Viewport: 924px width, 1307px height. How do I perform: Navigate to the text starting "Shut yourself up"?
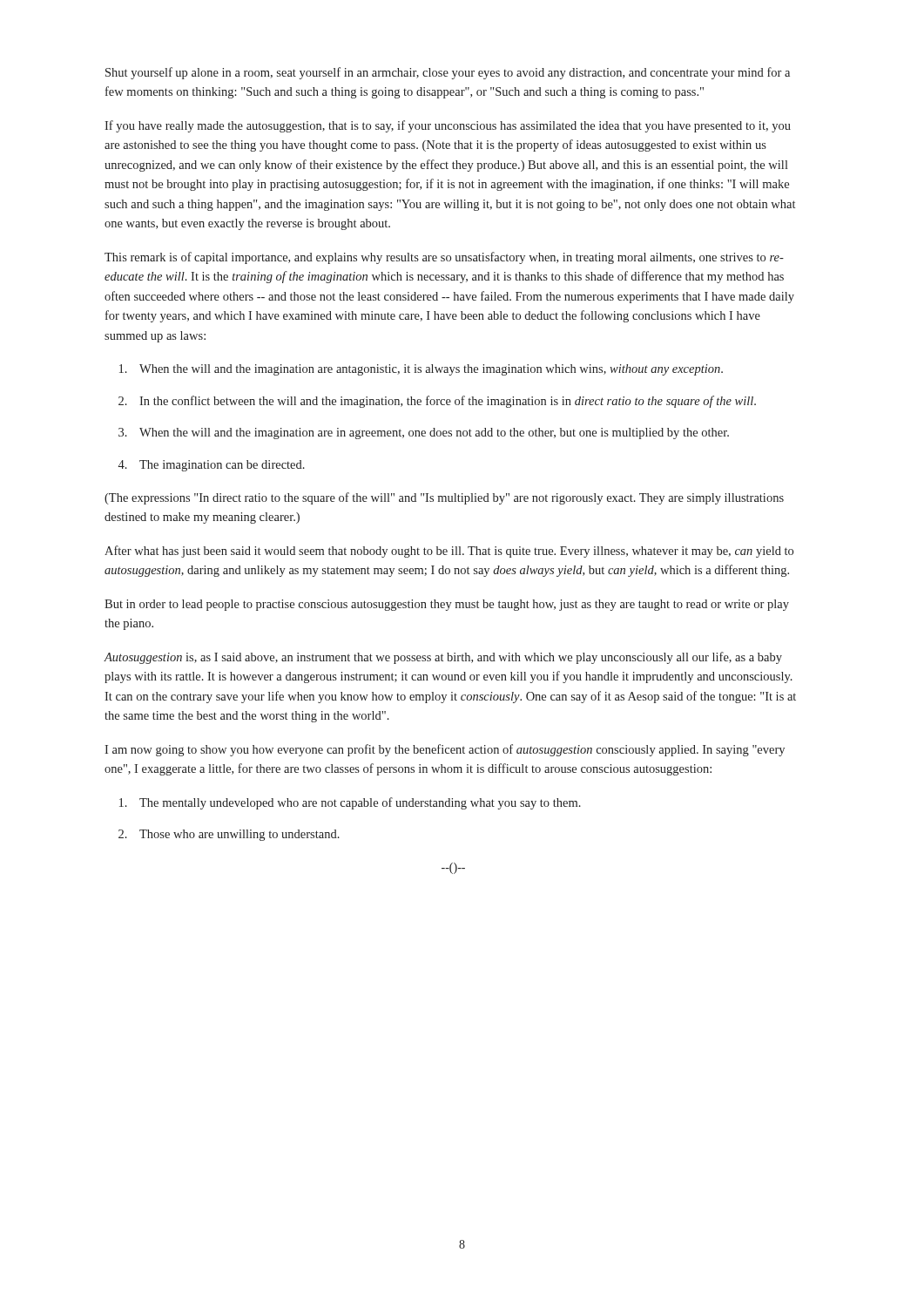coord(447,82)
